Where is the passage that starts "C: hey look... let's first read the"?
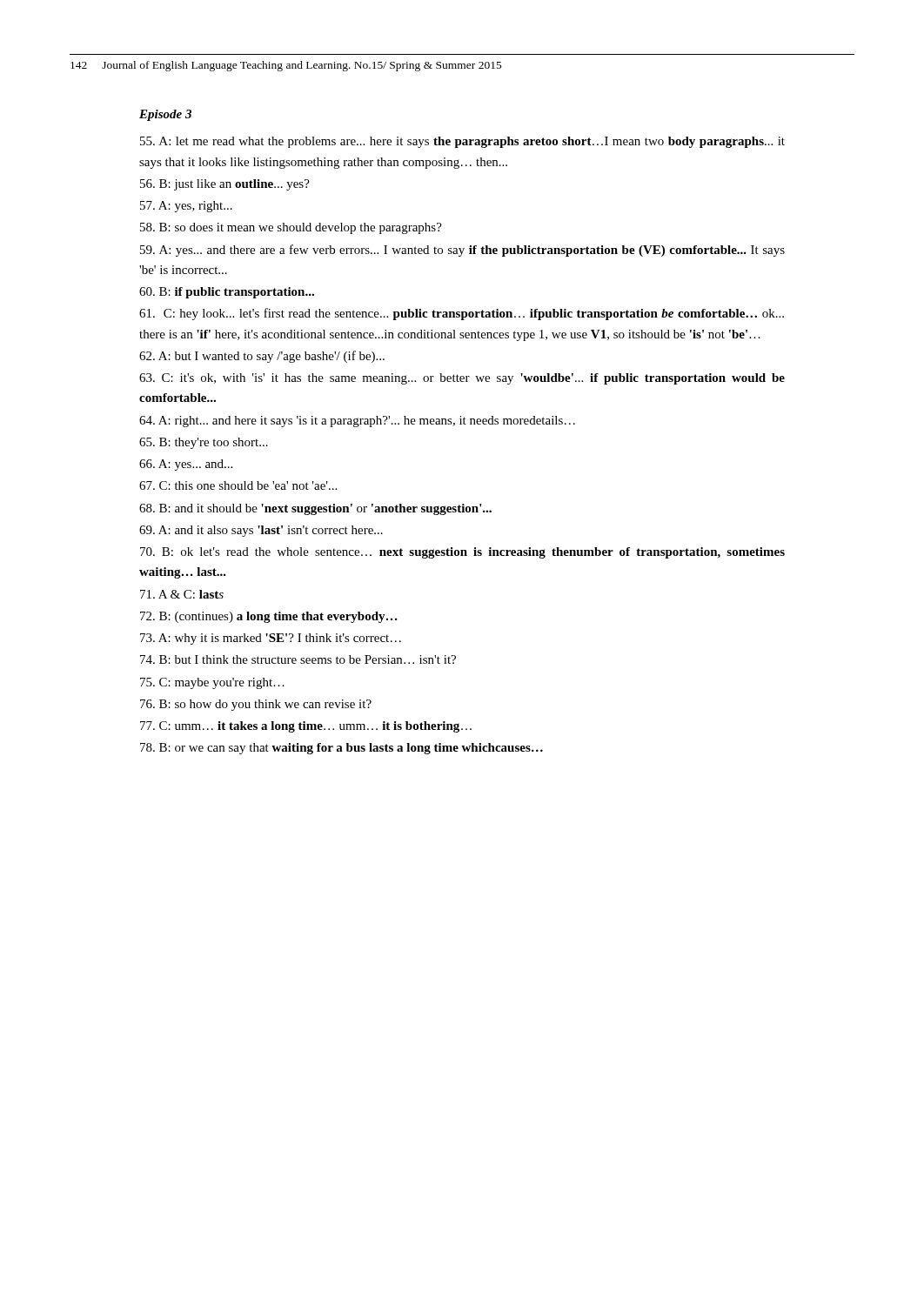The height and width of the screenshot is (1305, 924). 462,324
